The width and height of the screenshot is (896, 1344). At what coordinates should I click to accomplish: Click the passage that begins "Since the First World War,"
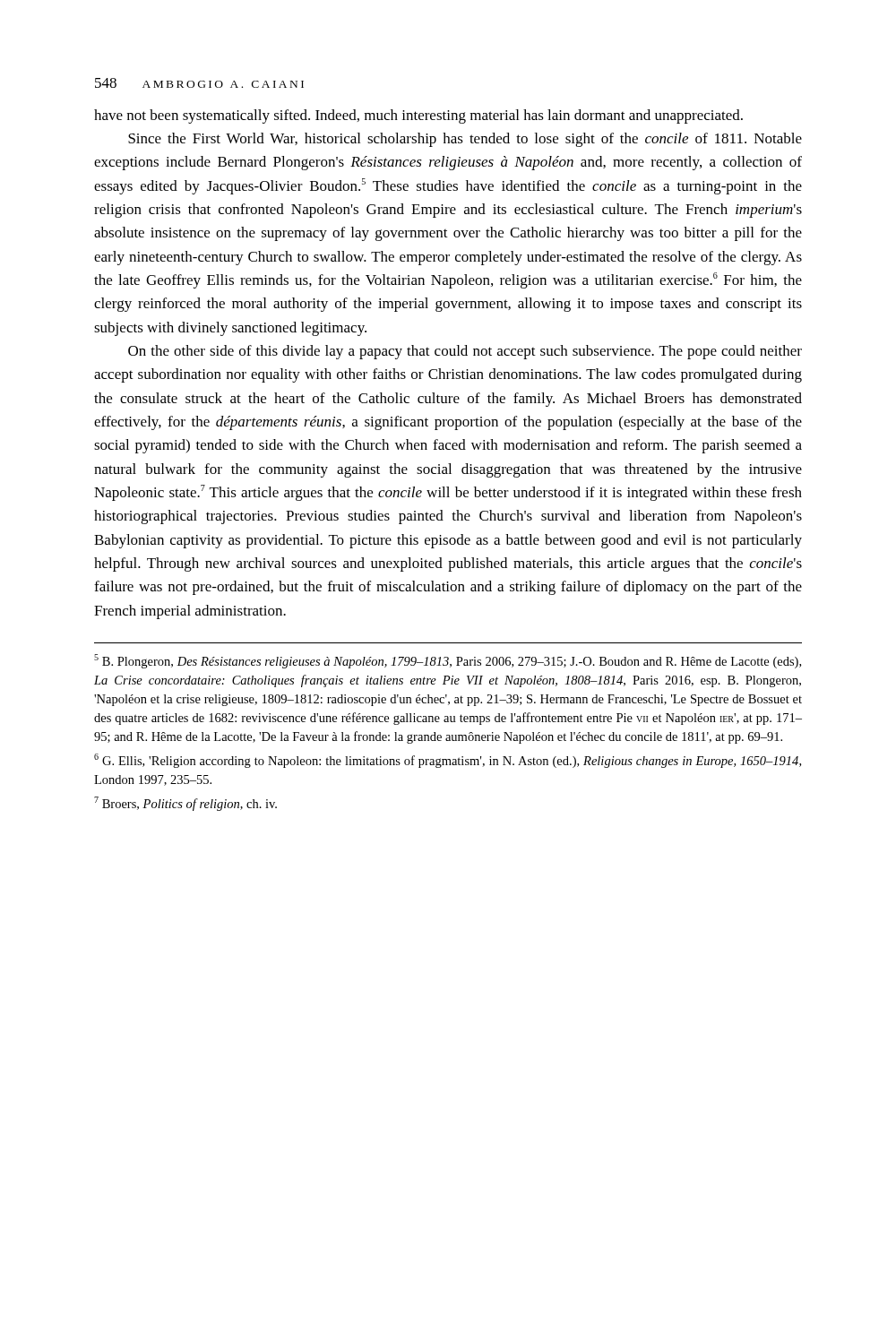point(448,233)
